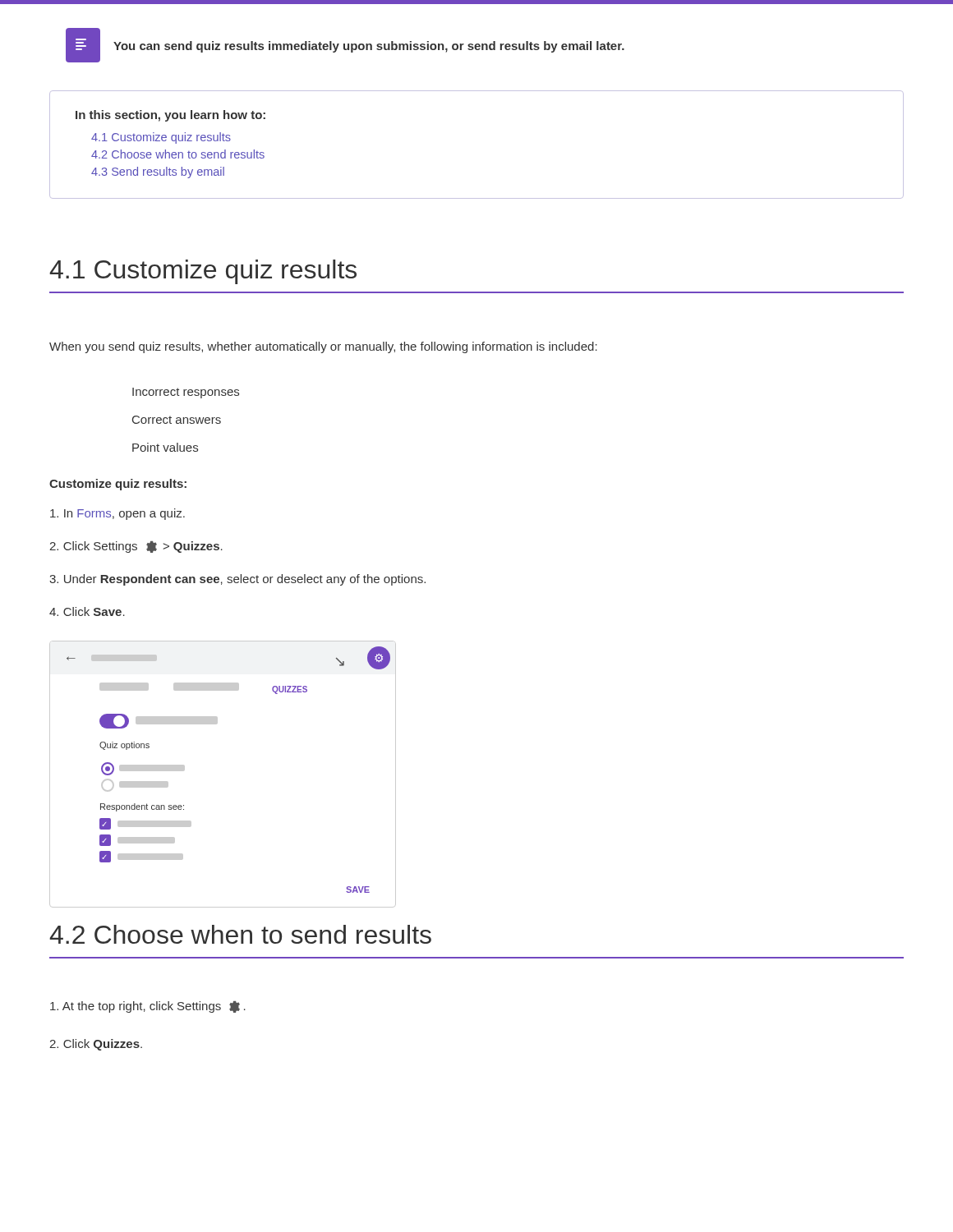Select the text block starting "Customize quiz results:"
The height and width of the screenshot is (1232, 953).
[x=118, y=483]
